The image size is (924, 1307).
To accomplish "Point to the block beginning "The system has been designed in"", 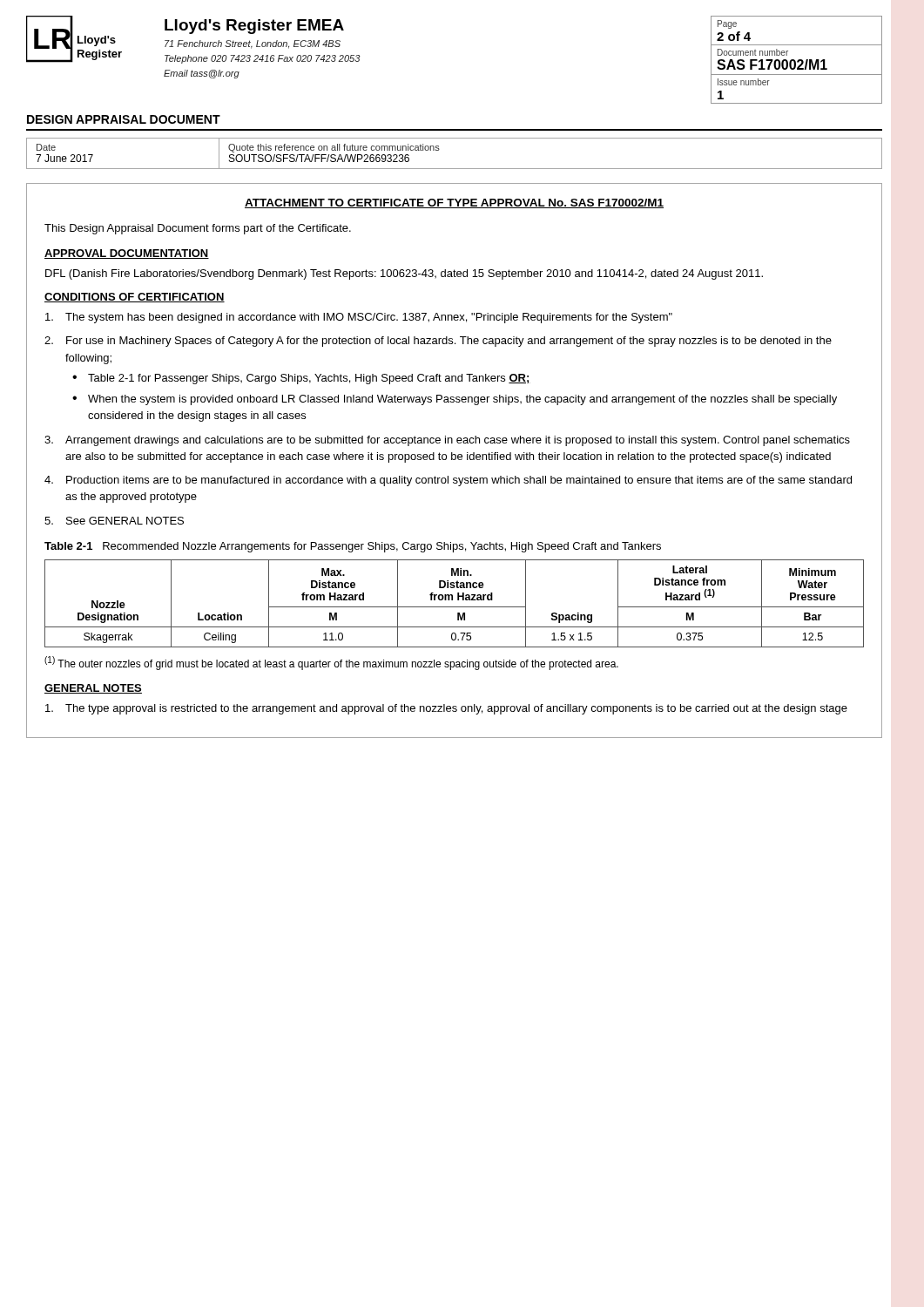I will tap(454, 317).
